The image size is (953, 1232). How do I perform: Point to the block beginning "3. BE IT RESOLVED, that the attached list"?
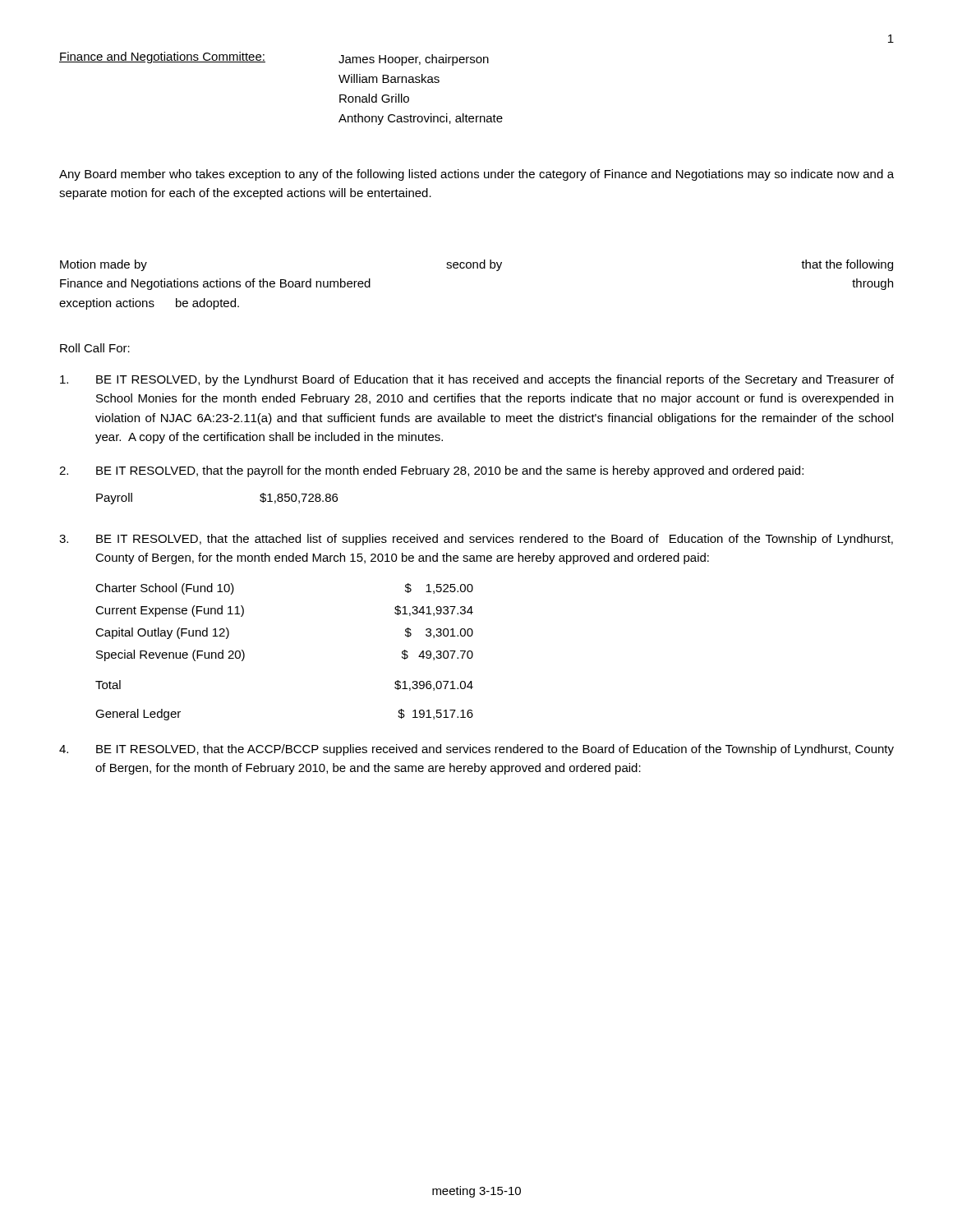point(476,626)
